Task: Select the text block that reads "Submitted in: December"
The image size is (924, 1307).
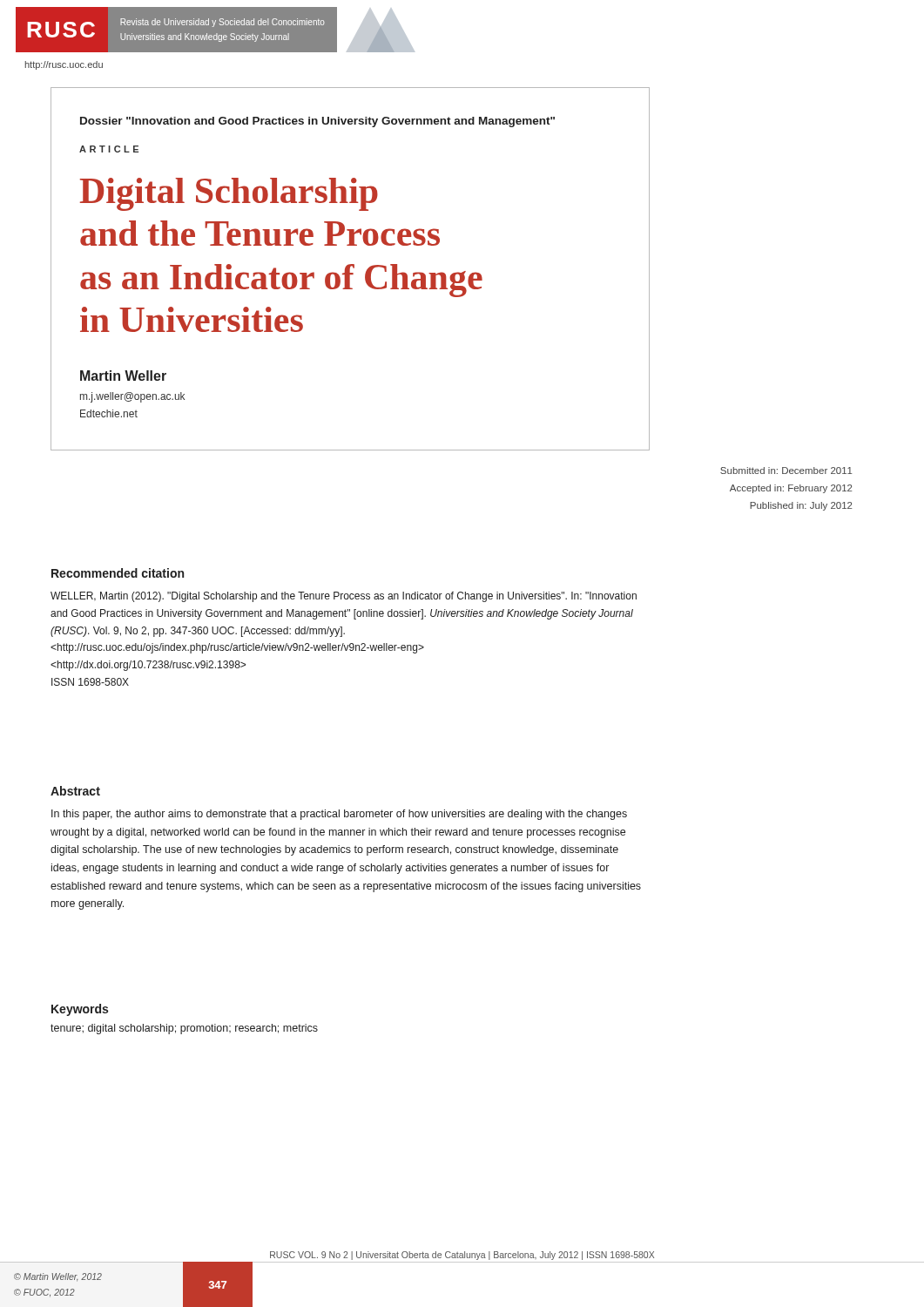Action: [x=786, y=488]
